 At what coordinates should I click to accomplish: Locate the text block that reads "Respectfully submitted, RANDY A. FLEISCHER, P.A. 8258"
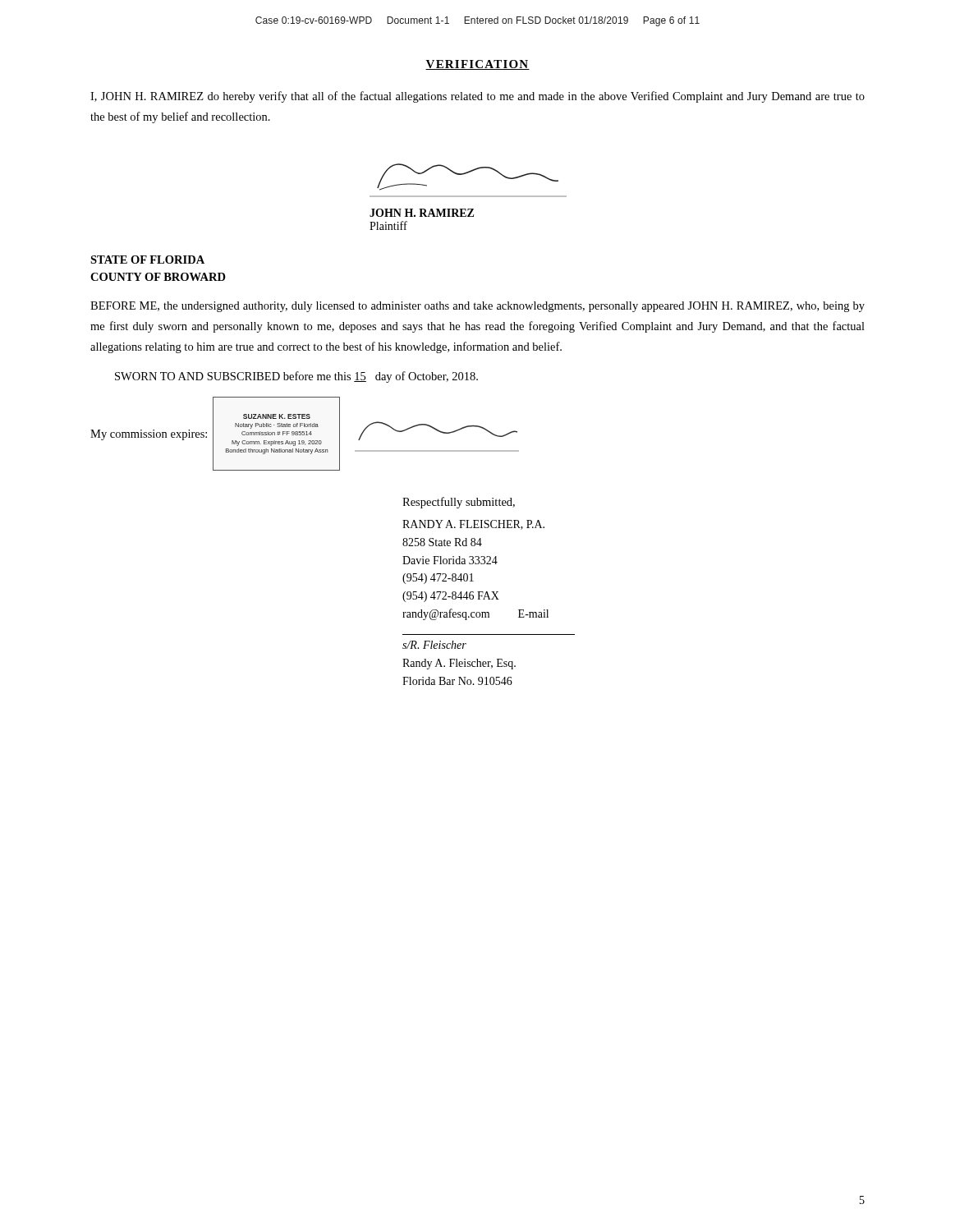click(x=459, y=503)
